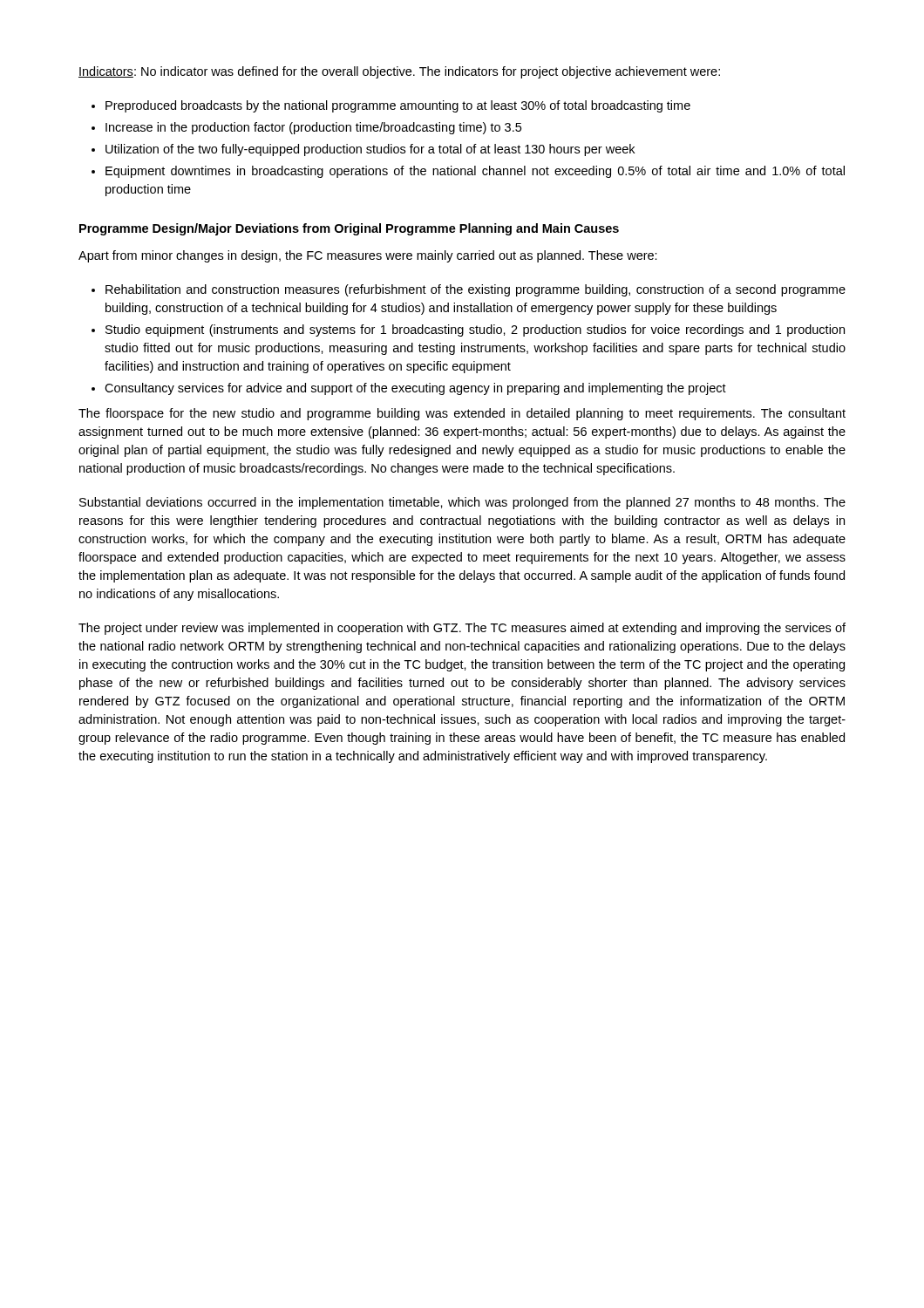The image size is (924, 1308).
Task: Point to the block beginning "Increase in the production factor (production time/broadcasting time)"
Action: point(313,127)
